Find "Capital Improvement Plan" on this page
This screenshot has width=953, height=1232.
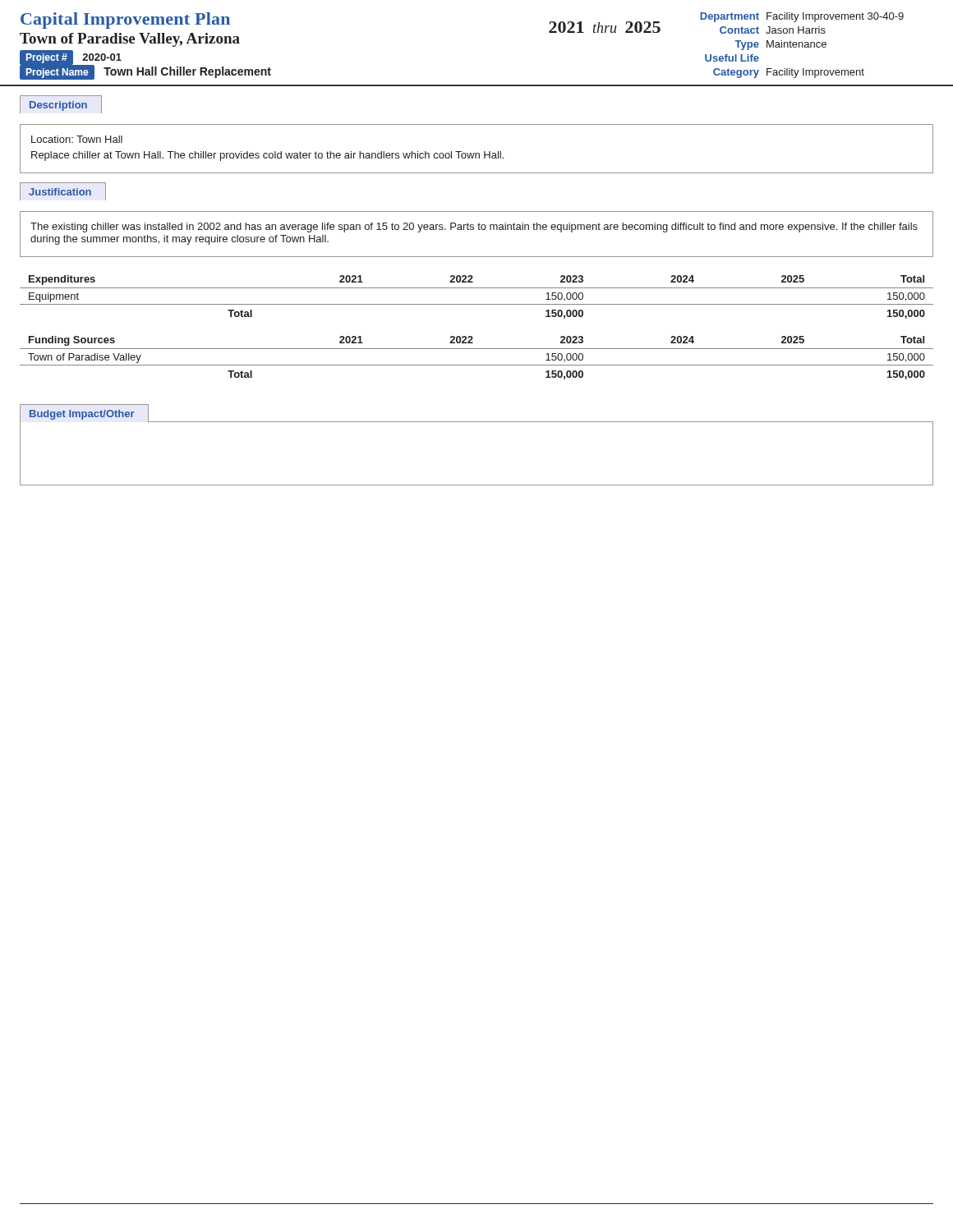click(125, 18)
